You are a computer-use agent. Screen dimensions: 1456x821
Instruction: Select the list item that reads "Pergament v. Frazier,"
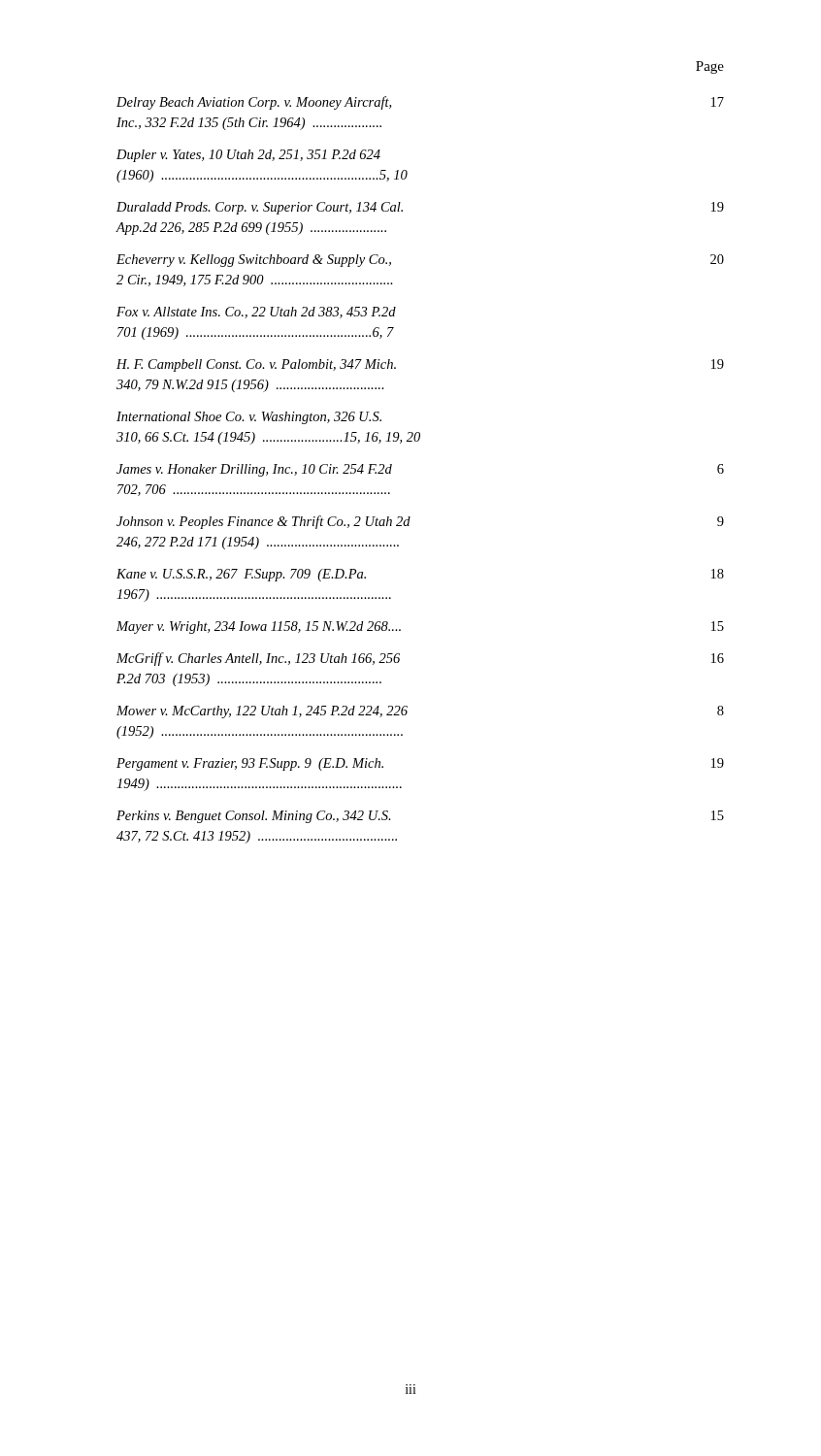(248, 763)
